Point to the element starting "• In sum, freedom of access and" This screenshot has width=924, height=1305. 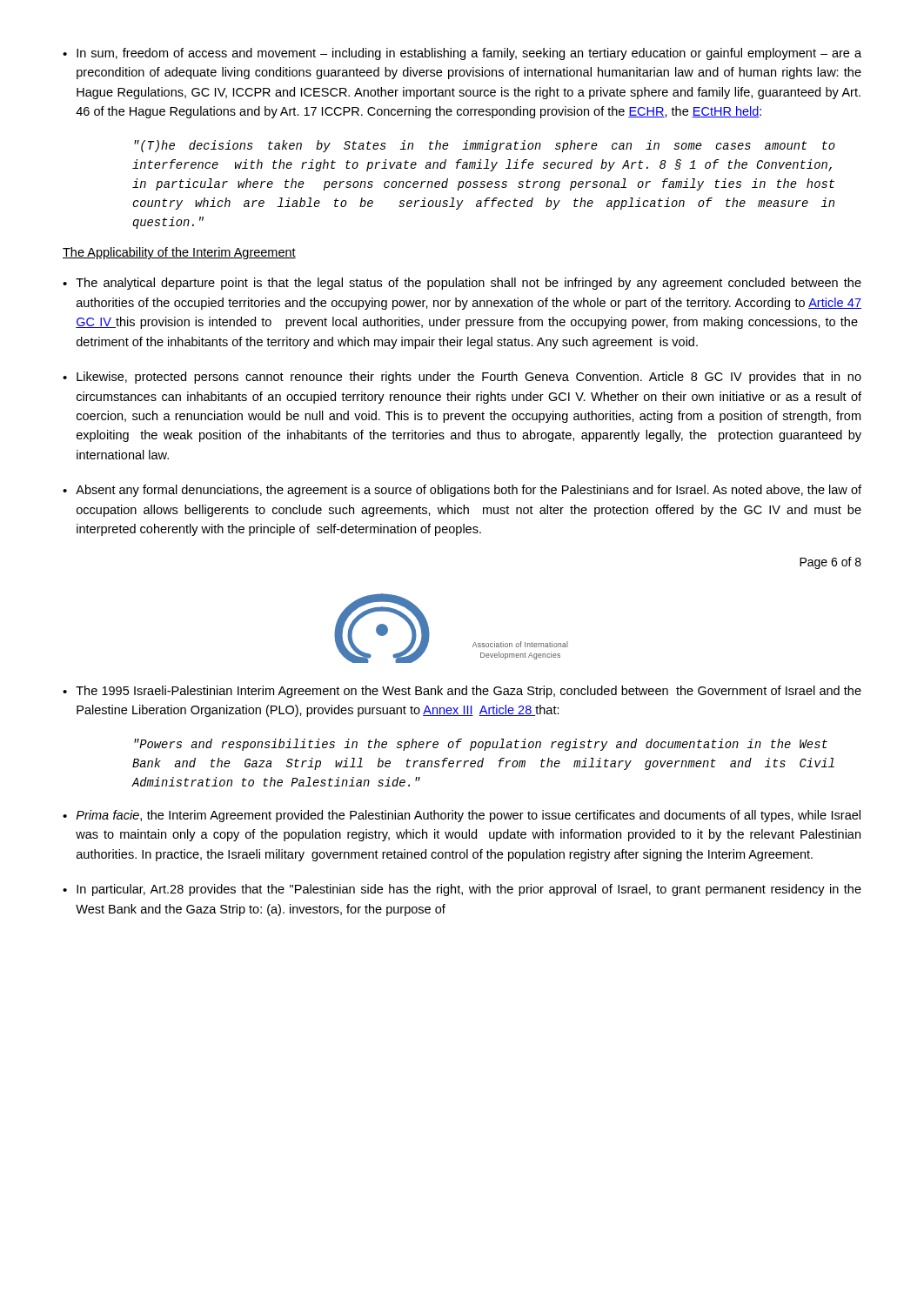point(462,83)
